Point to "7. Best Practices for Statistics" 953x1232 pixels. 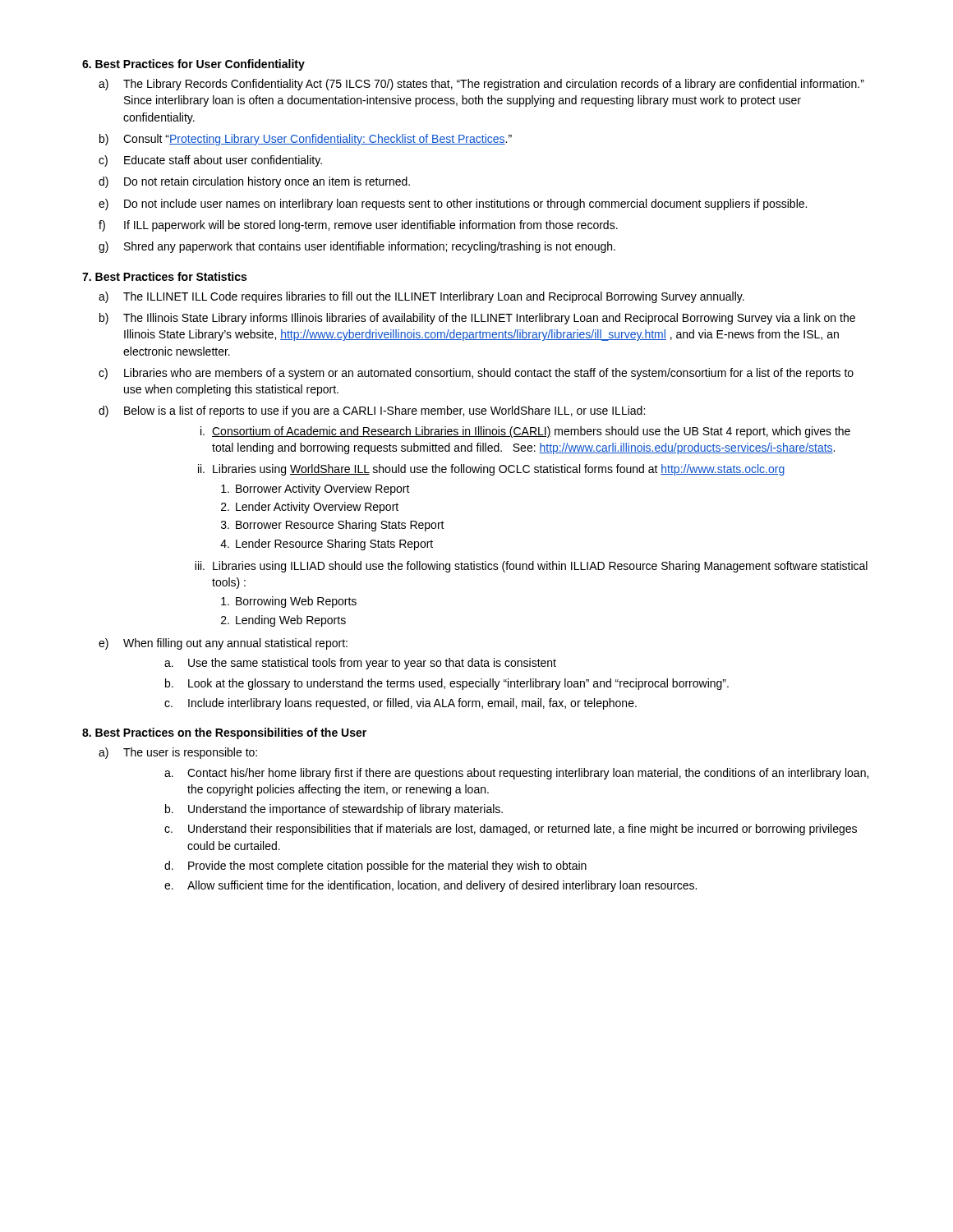click(x=165, y=277)
